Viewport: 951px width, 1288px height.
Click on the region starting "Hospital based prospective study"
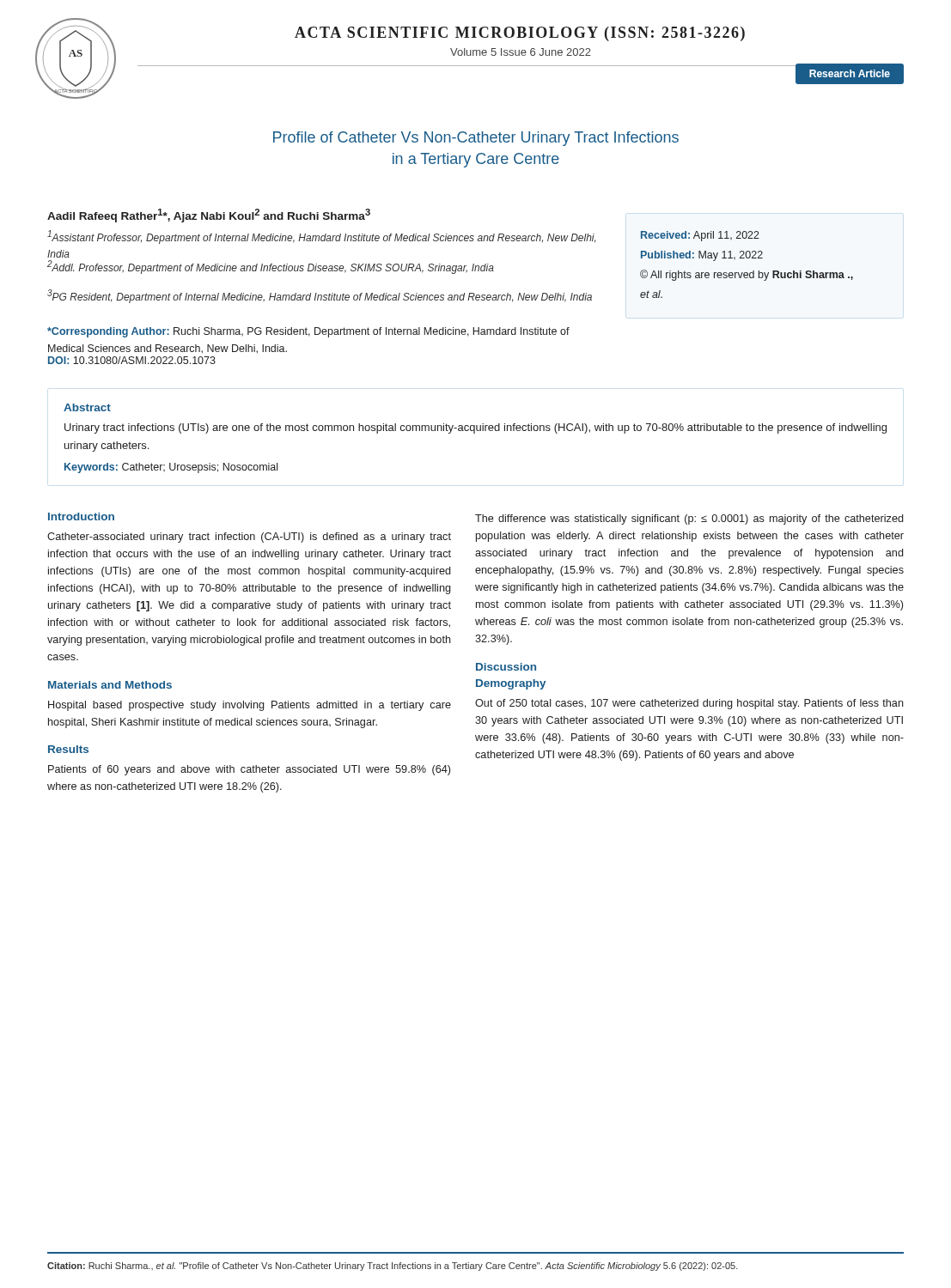pos(249,713)
